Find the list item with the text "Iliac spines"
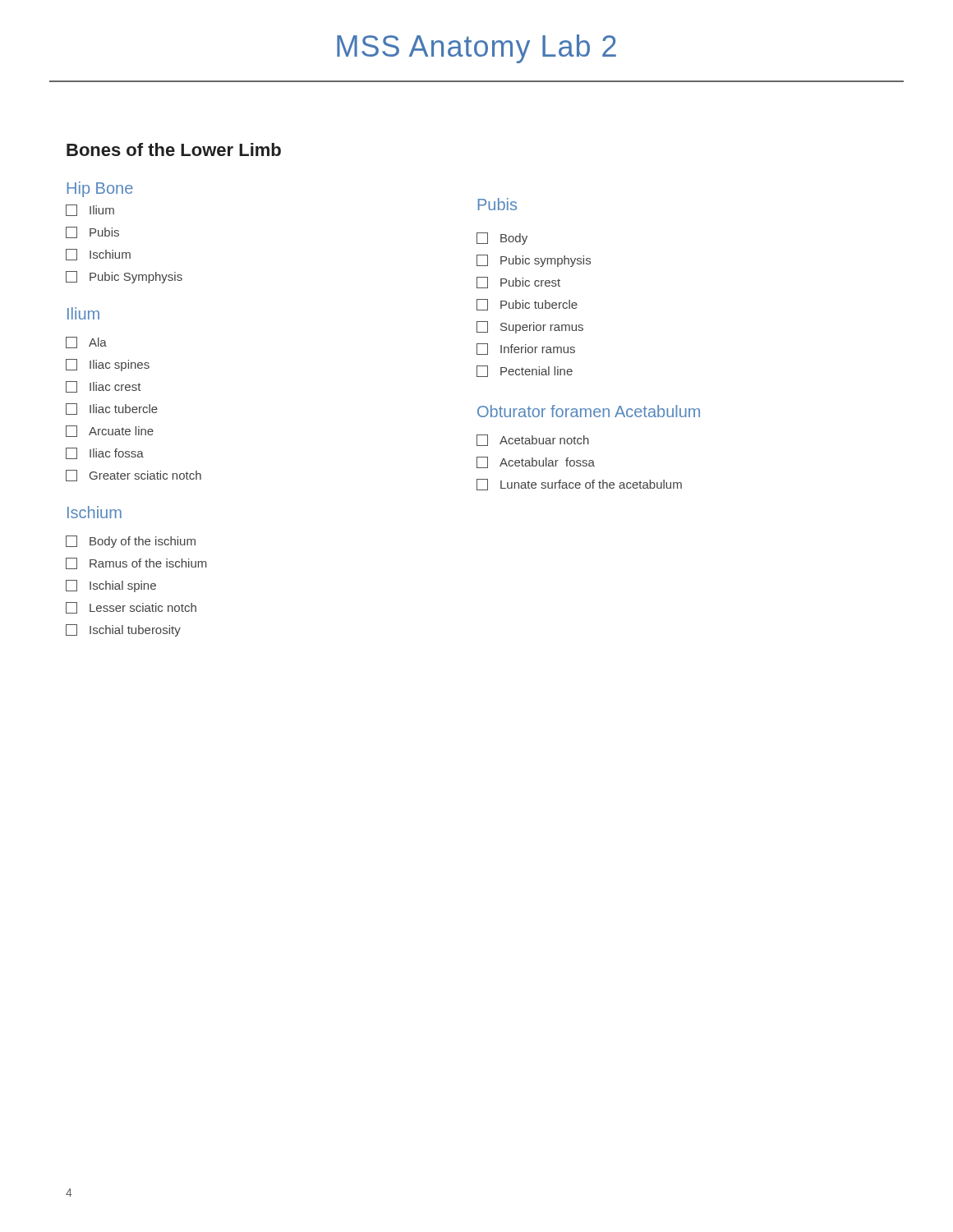The width and height of the screenshot is (953, 1232). click(x=108, y=364)
